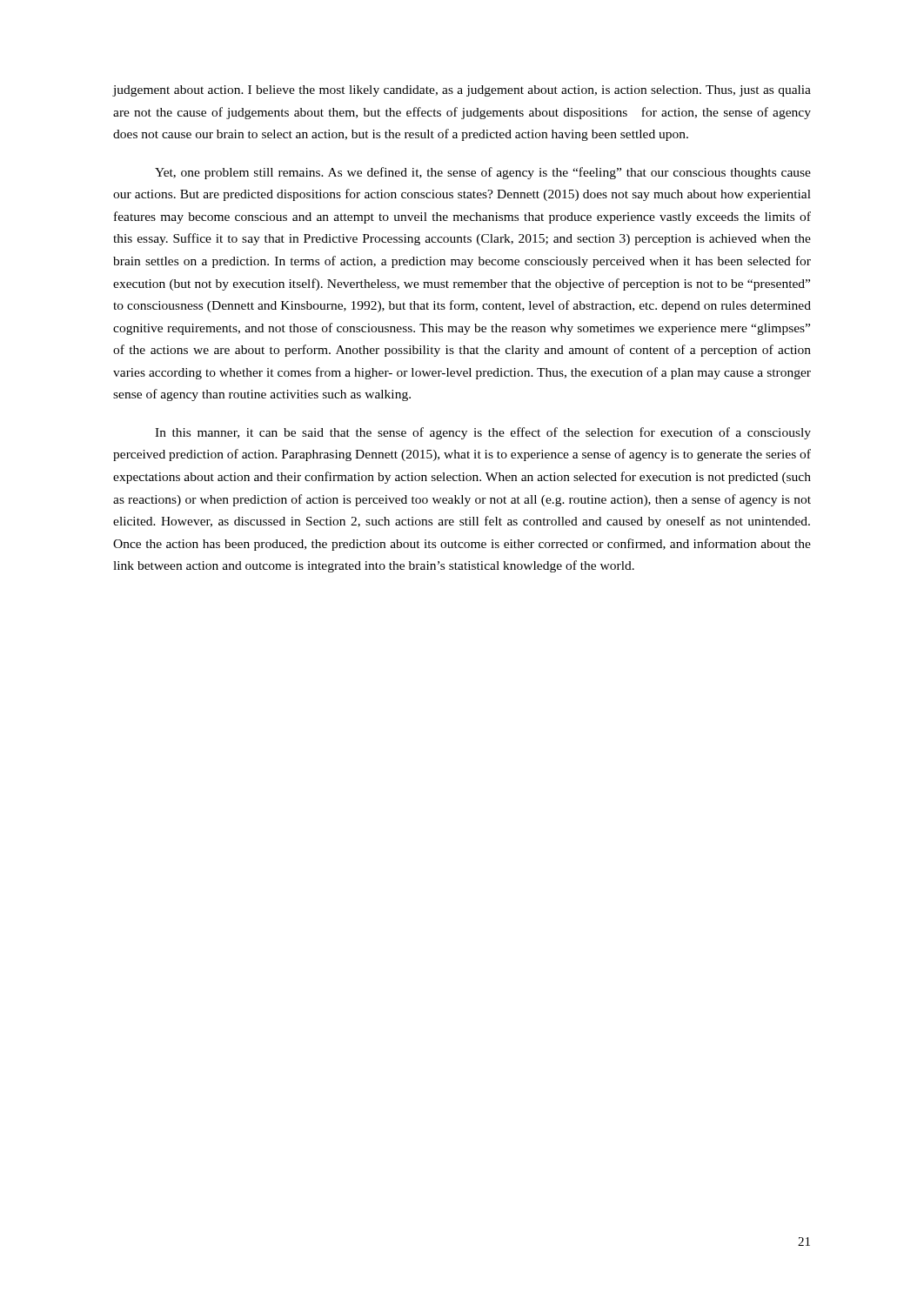Navigate to the region starting "judgement about action."
924x1305 pixels.
point(462,327)
